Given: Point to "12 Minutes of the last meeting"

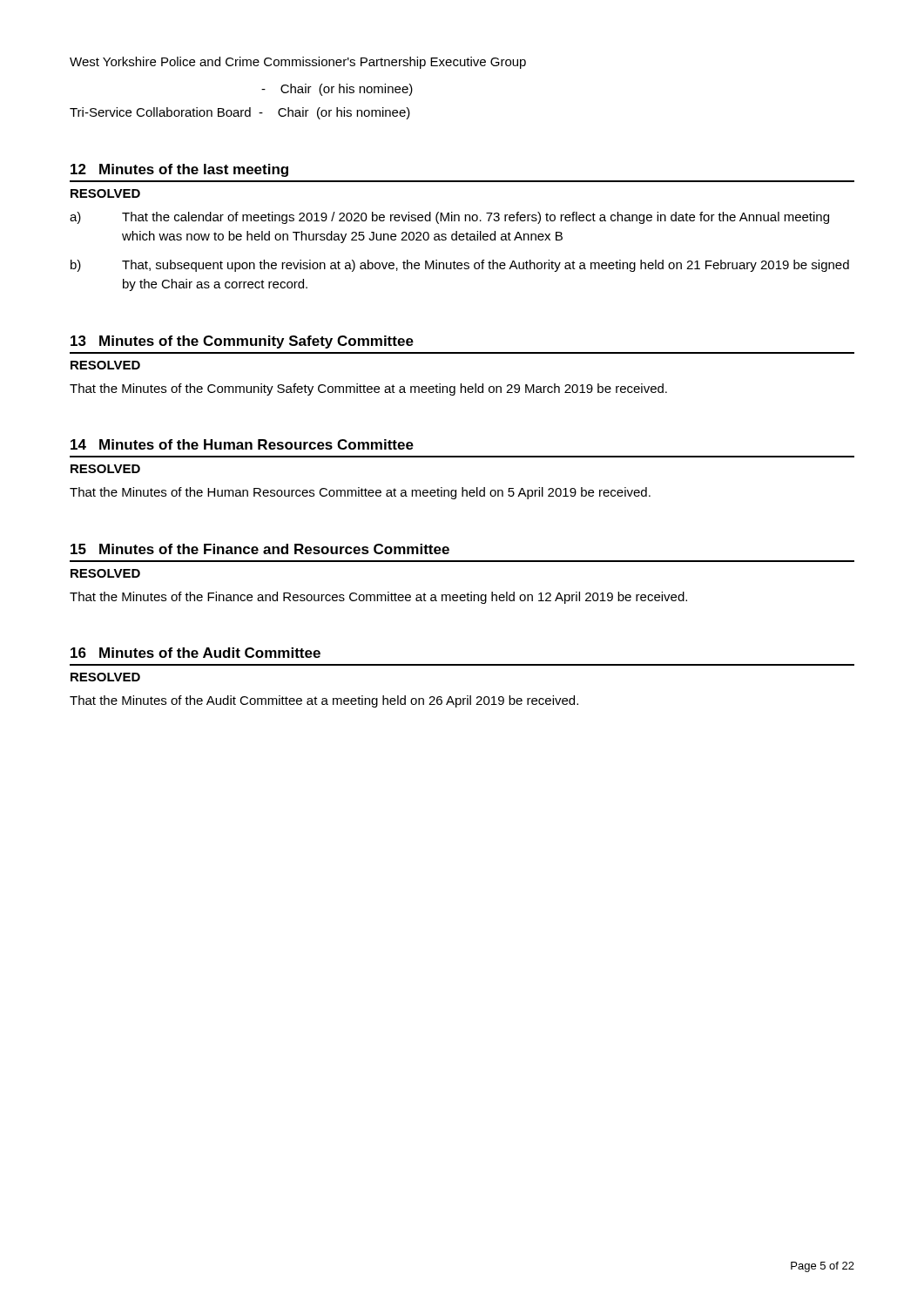Looking at the screenshot, I should click(x=179, y=169).
